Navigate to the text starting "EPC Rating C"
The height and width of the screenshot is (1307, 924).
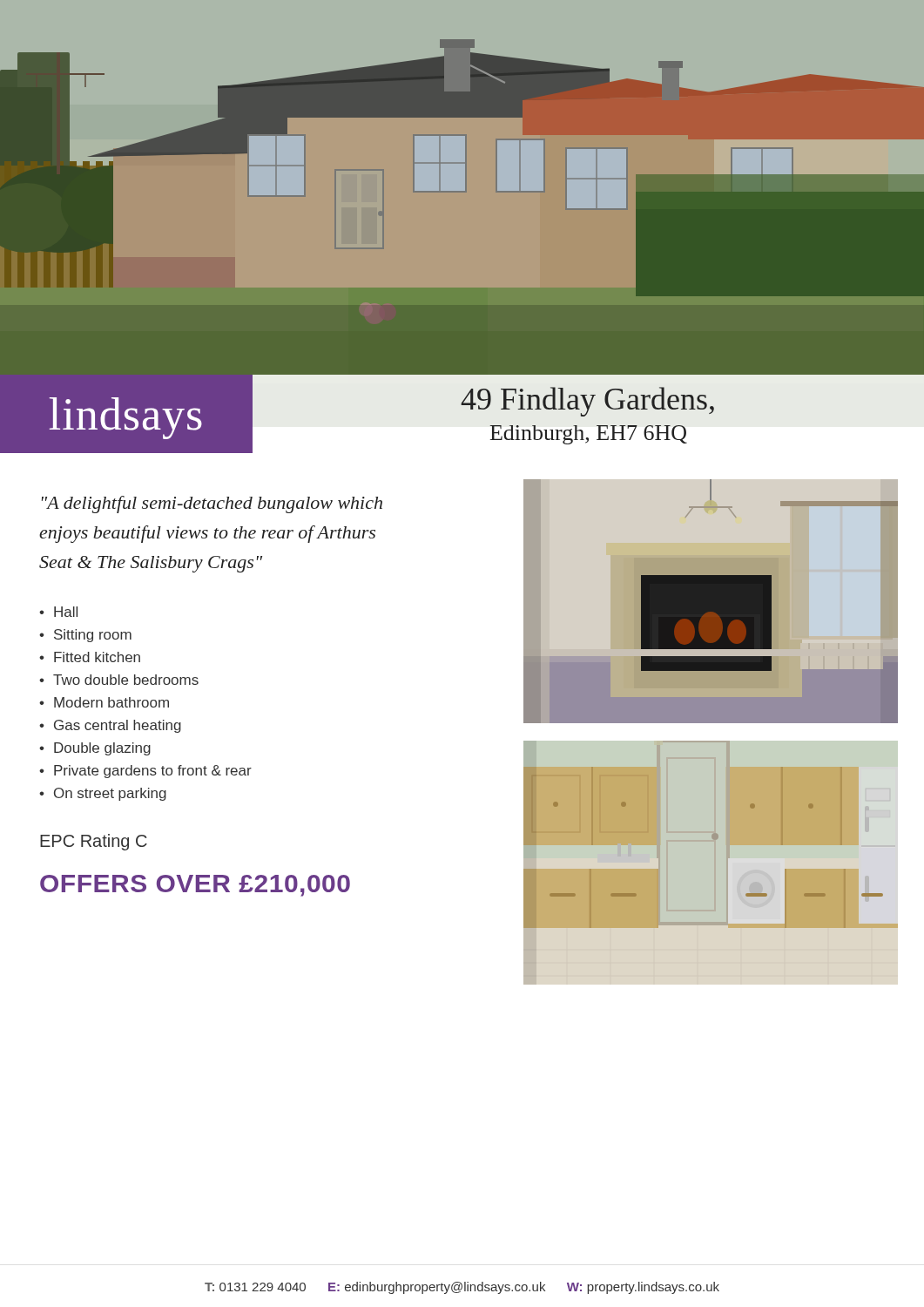93,841
